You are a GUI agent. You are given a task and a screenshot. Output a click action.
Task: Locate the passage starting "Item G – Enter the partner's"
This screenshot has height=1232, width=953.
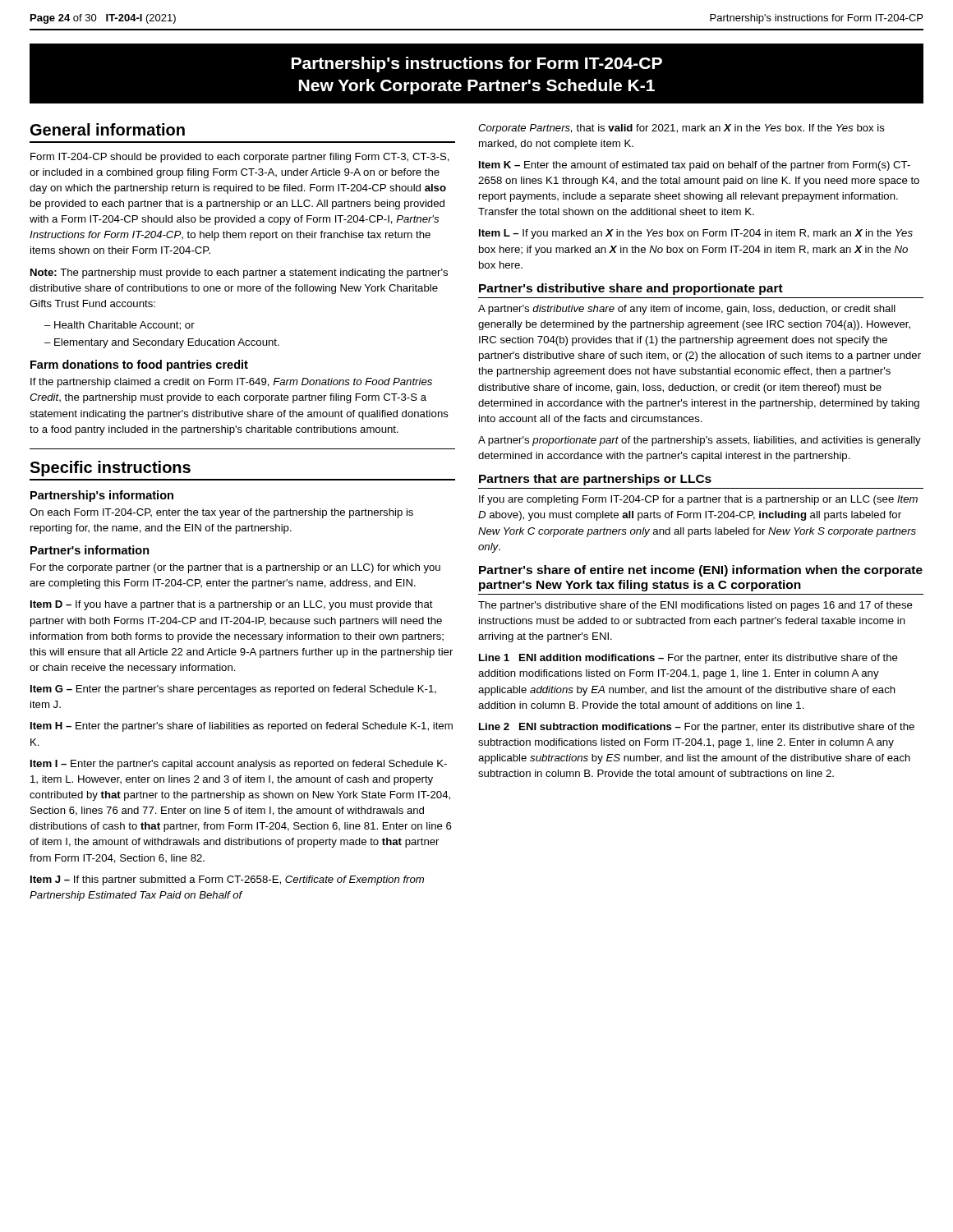tap(233, 697)
